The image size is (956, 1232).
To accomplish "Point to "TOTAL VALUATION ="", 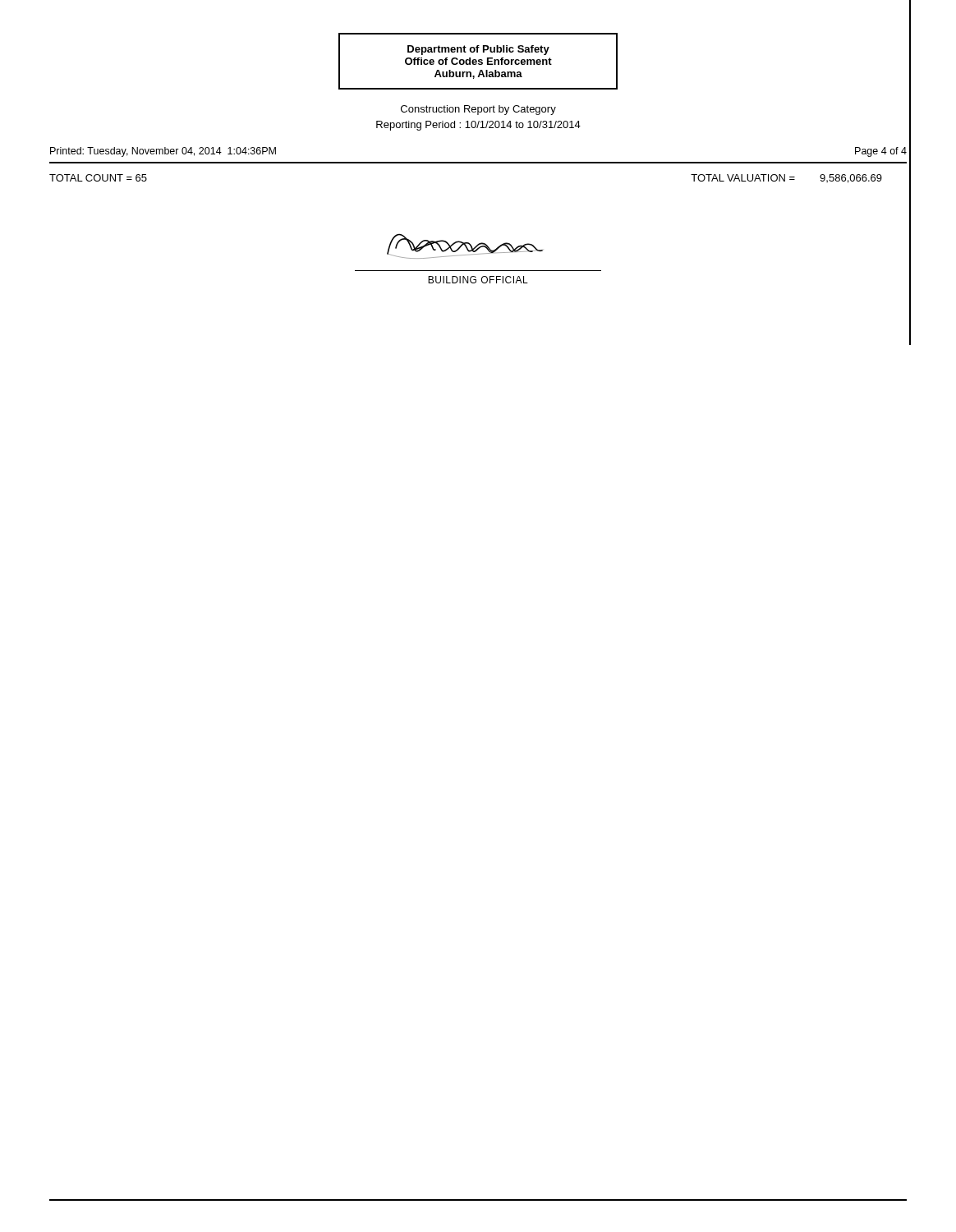I will 743,178.
